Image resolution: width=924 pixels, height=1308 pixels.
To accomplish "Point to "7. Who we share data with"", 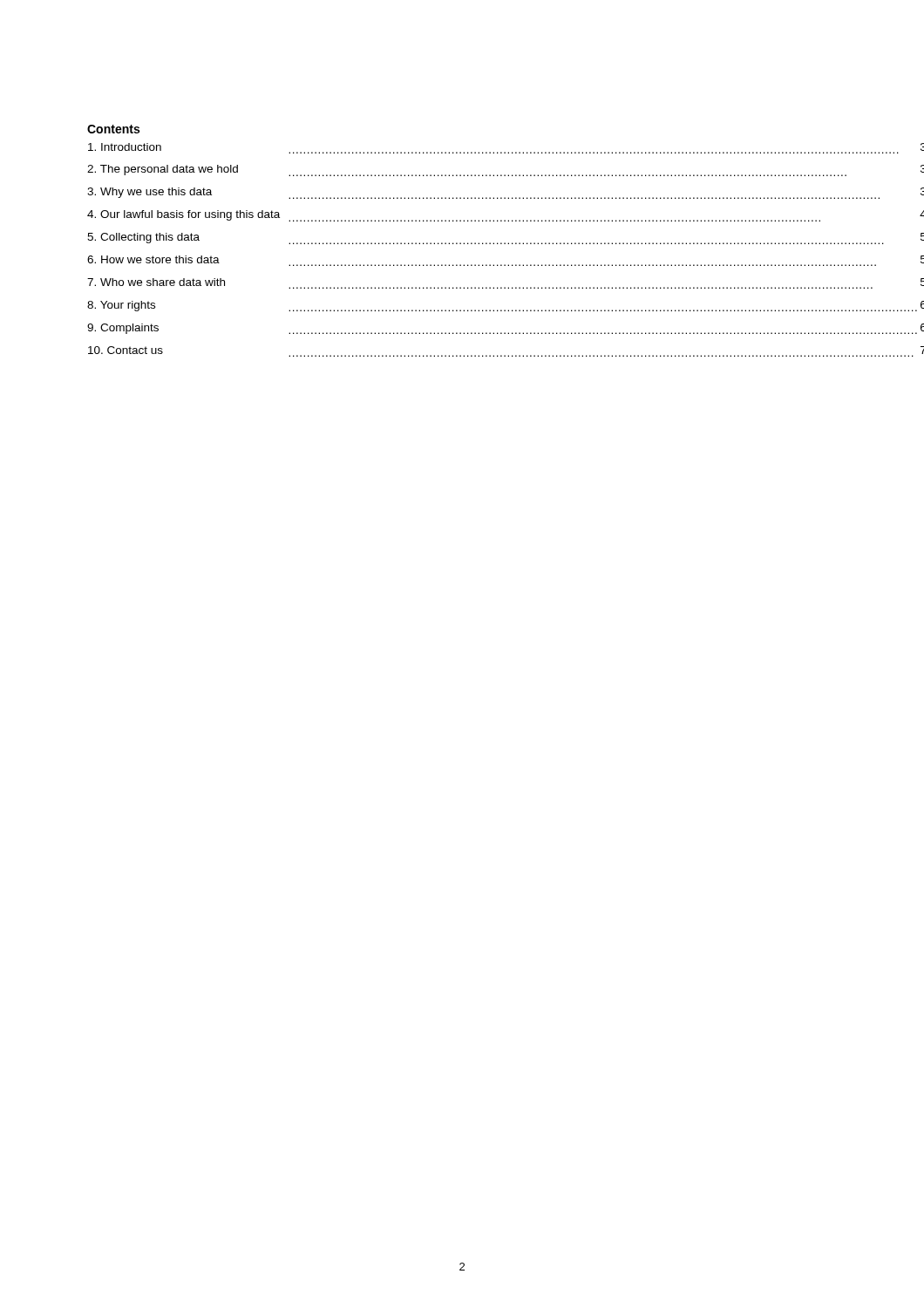I will click(x=506, y=283).
